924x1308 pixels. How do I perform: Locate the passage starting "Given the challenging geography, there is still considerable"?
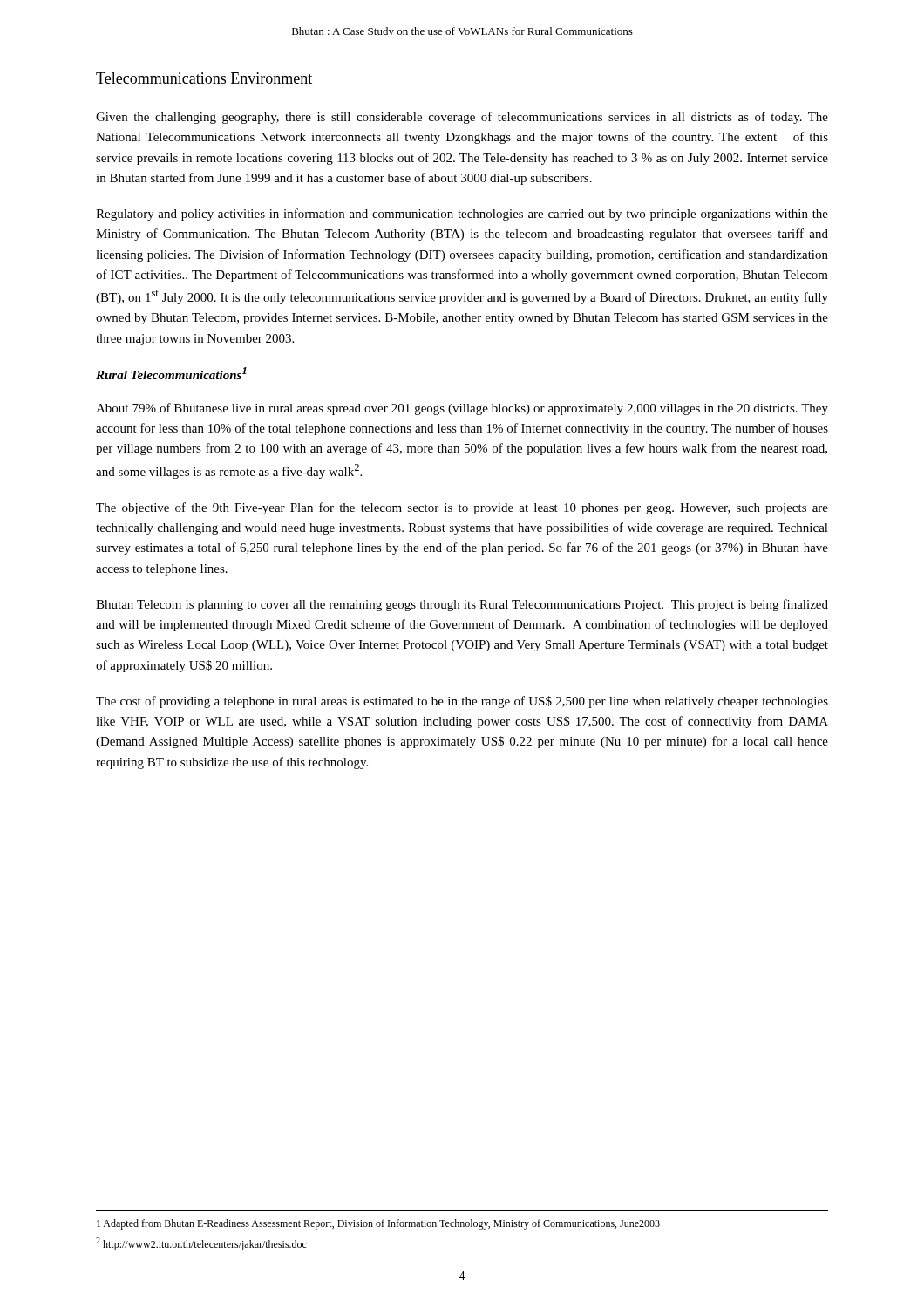click(x=462, y=147)
